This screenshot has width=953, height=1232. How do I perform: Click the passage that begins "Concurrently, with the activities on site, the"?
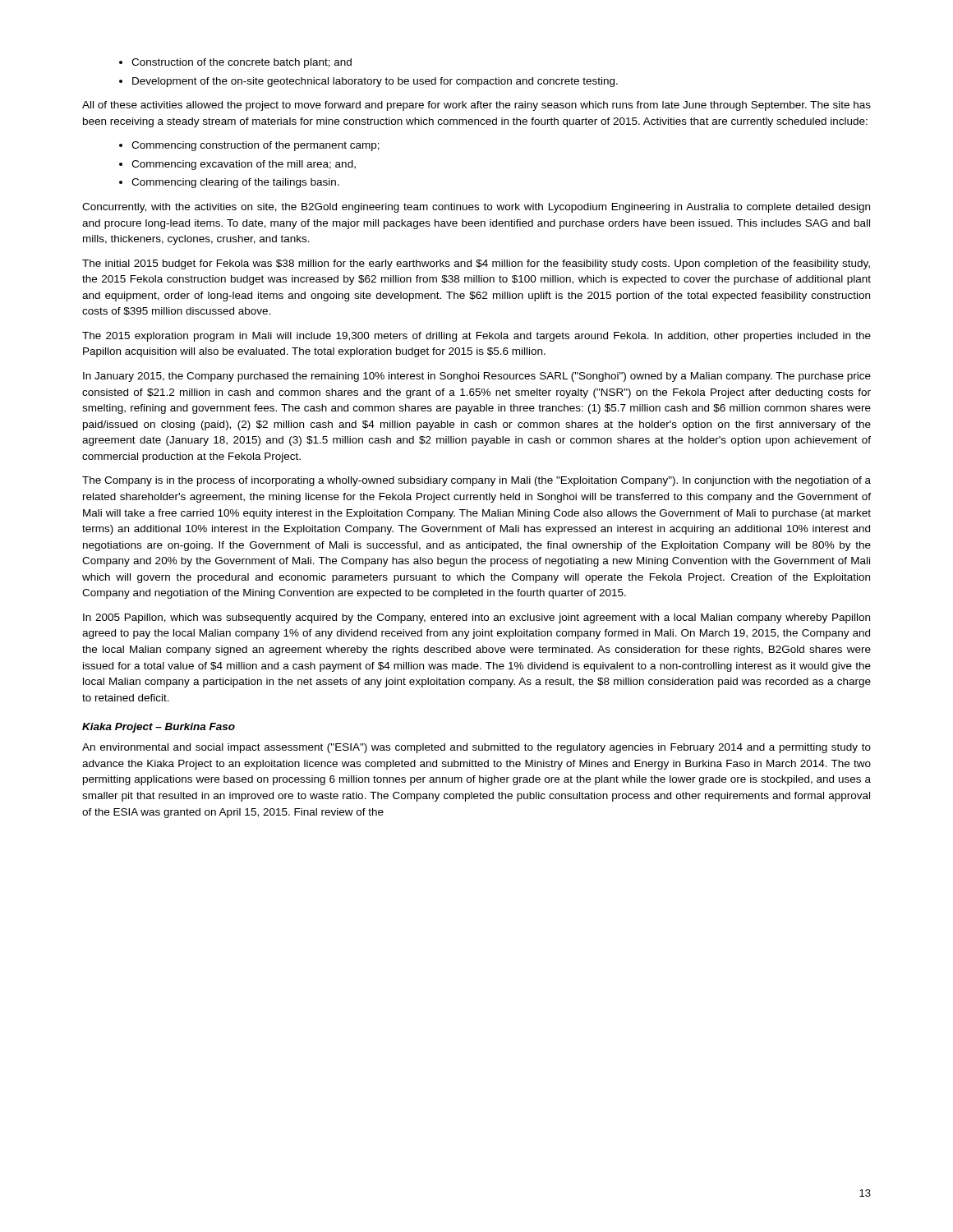pyautogui.click(x=476, y=223)
